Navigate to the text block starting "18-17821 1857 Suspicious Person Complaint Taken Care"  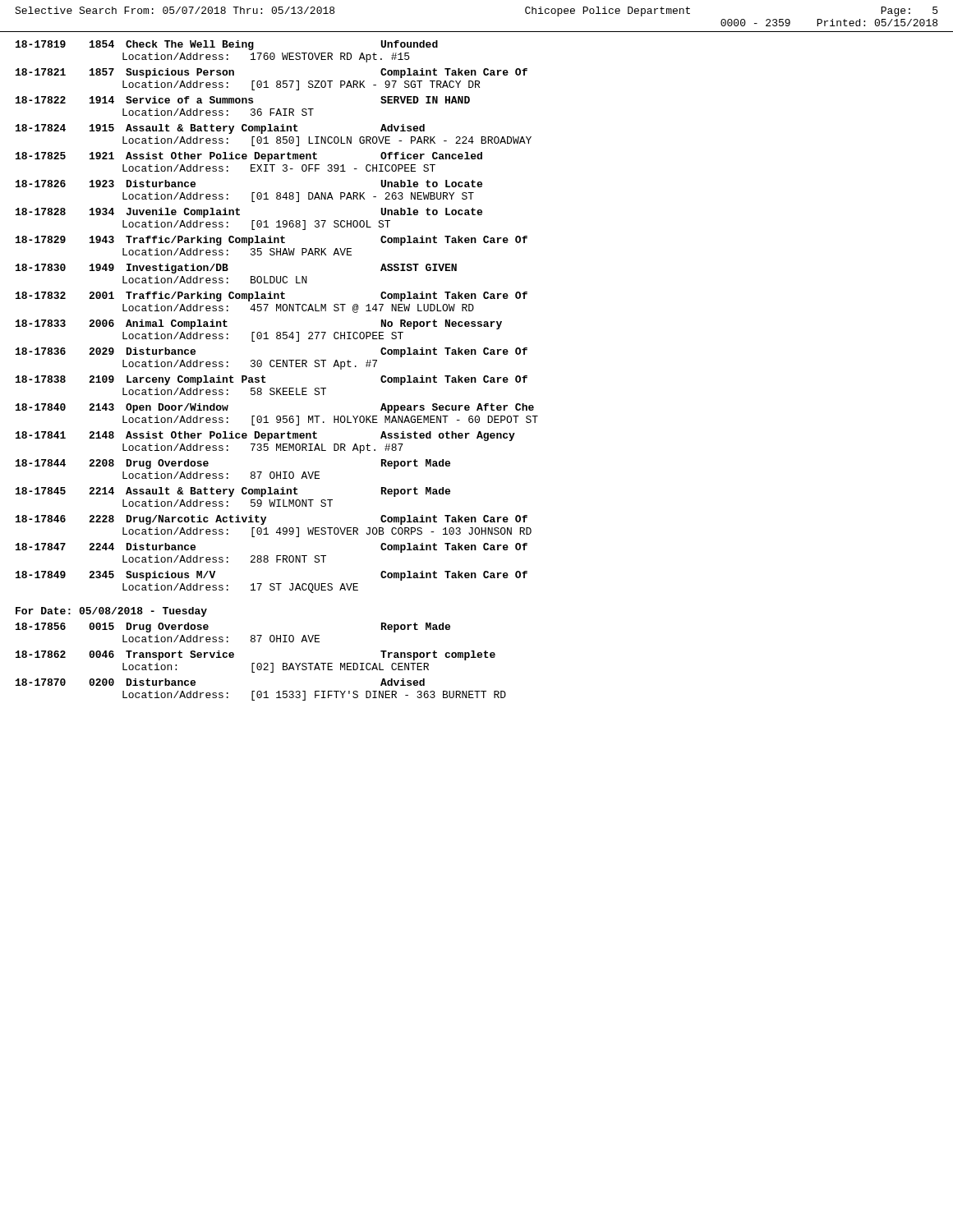pyautogui.click(x=476, y=79)
